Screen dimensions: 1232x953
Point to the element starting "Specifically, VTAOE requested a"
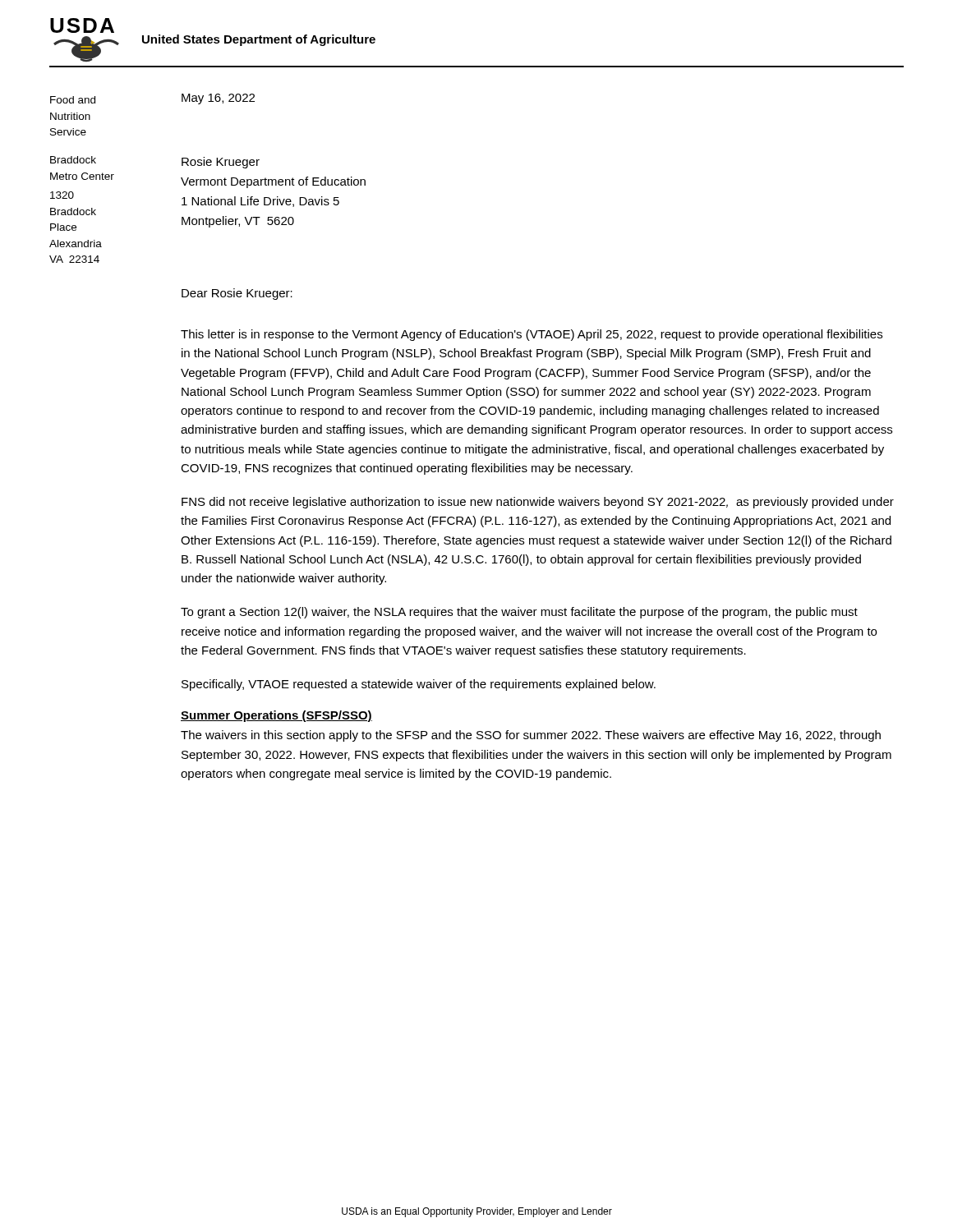(x=419, y=684)
